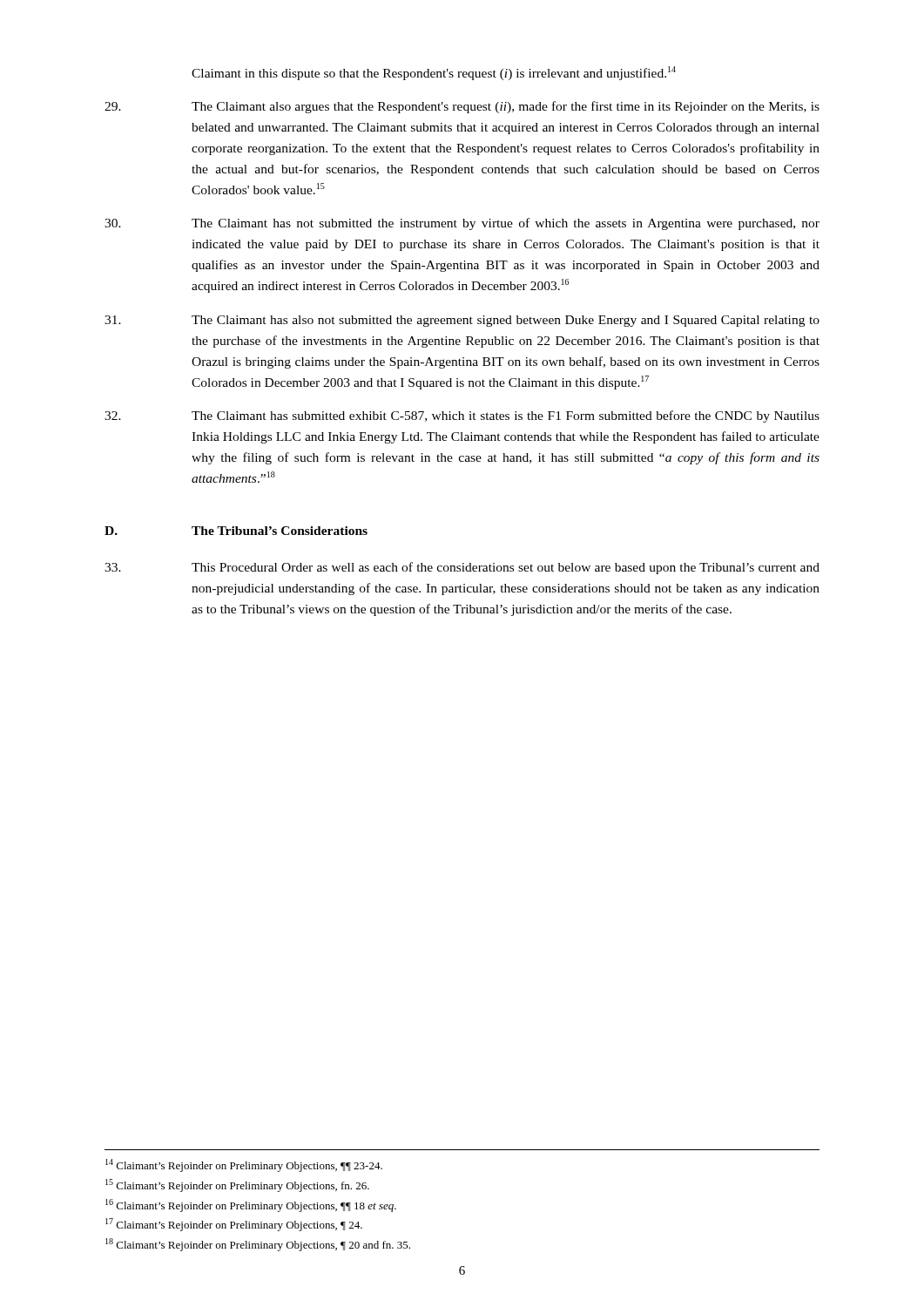Find the list item with the text "29. The Claimant also"

pos(462,148)
